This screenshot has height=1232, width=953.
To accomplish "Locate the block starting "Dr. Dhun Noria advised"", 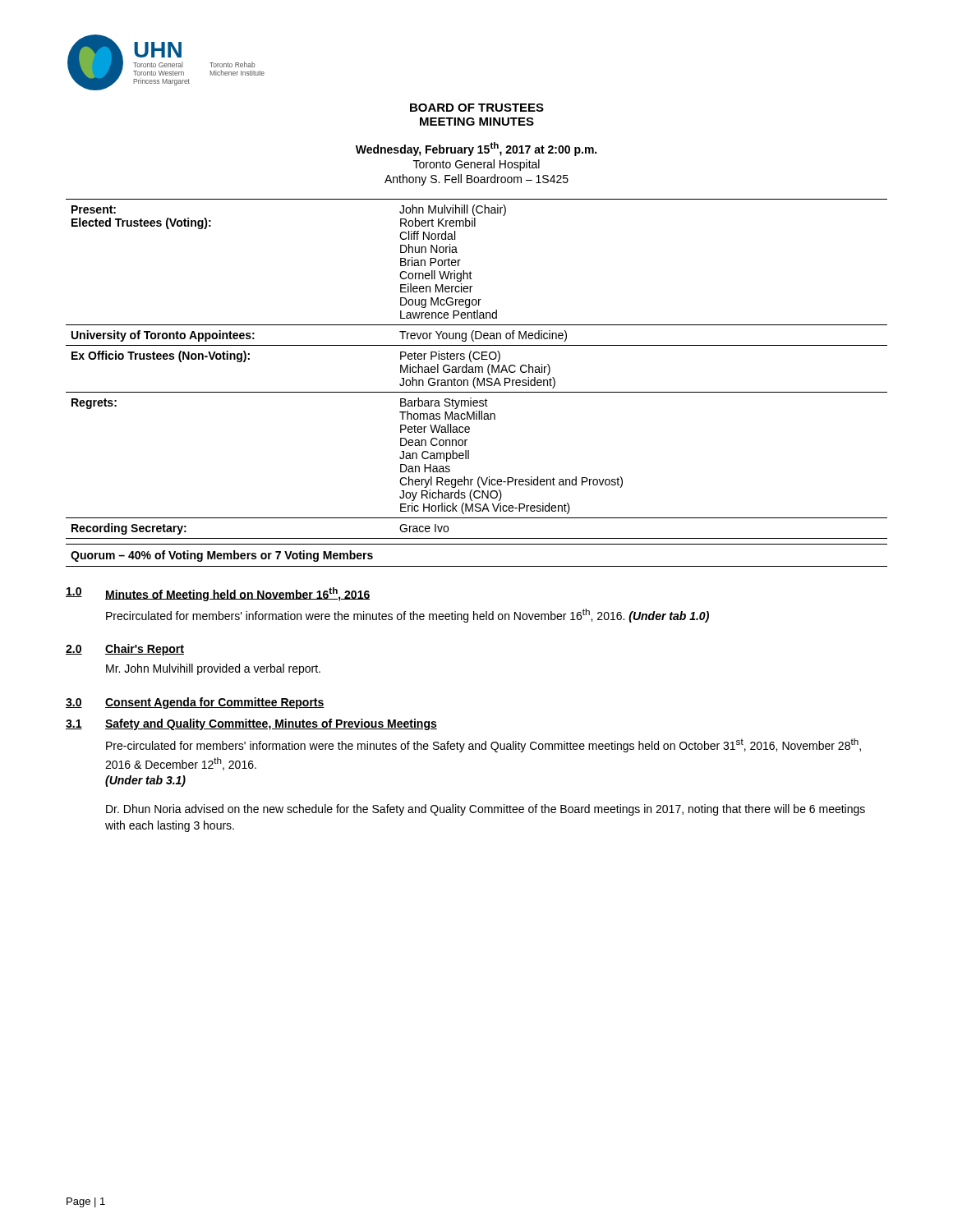I will click(485, 817).
